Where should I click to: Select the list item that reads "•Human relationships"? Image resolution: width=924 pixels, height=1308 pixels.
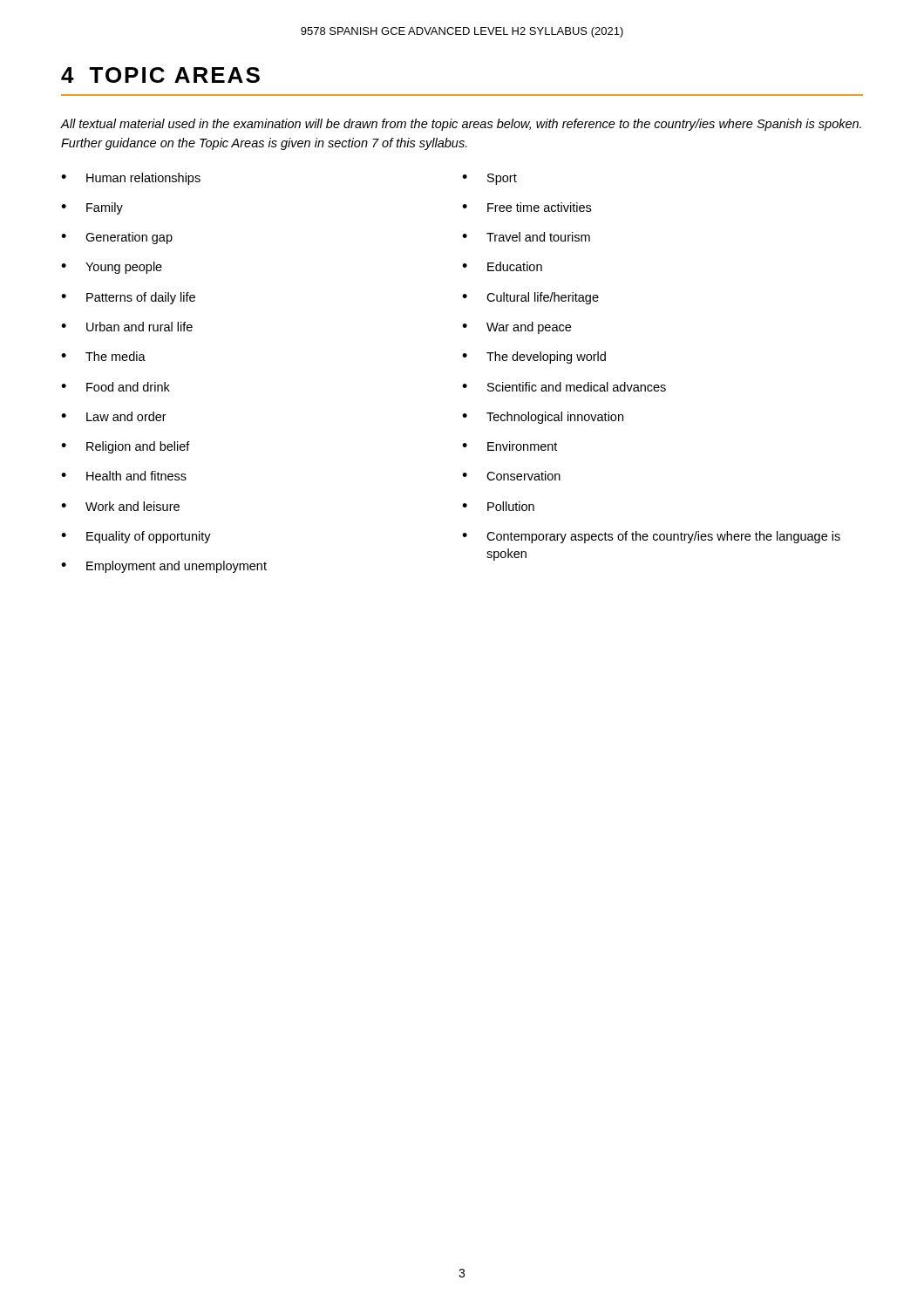(x=131, y=177)
